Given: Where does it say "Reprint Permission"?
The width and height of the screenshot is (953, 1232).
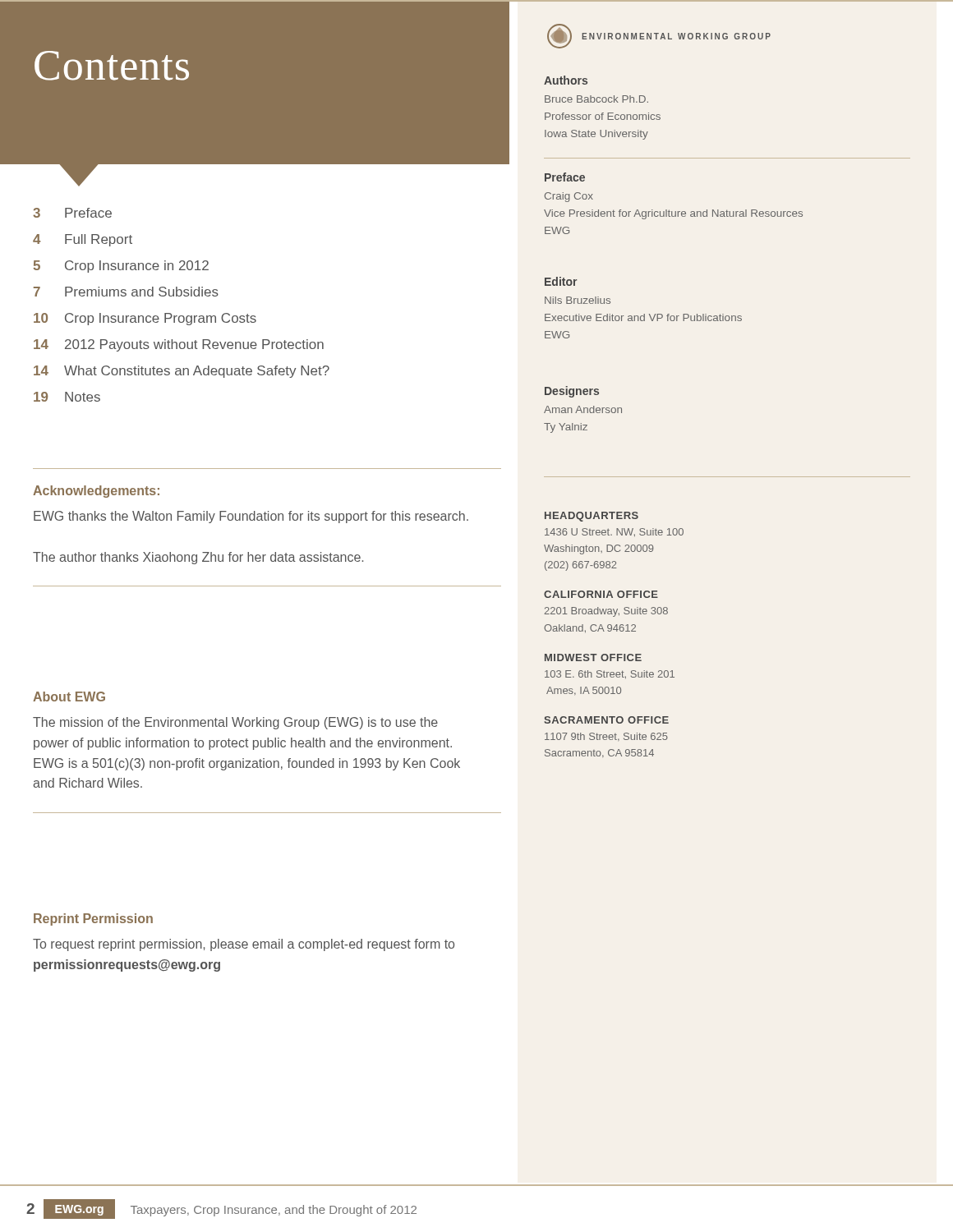Looking at the screenshot, I should pos(93,919).
